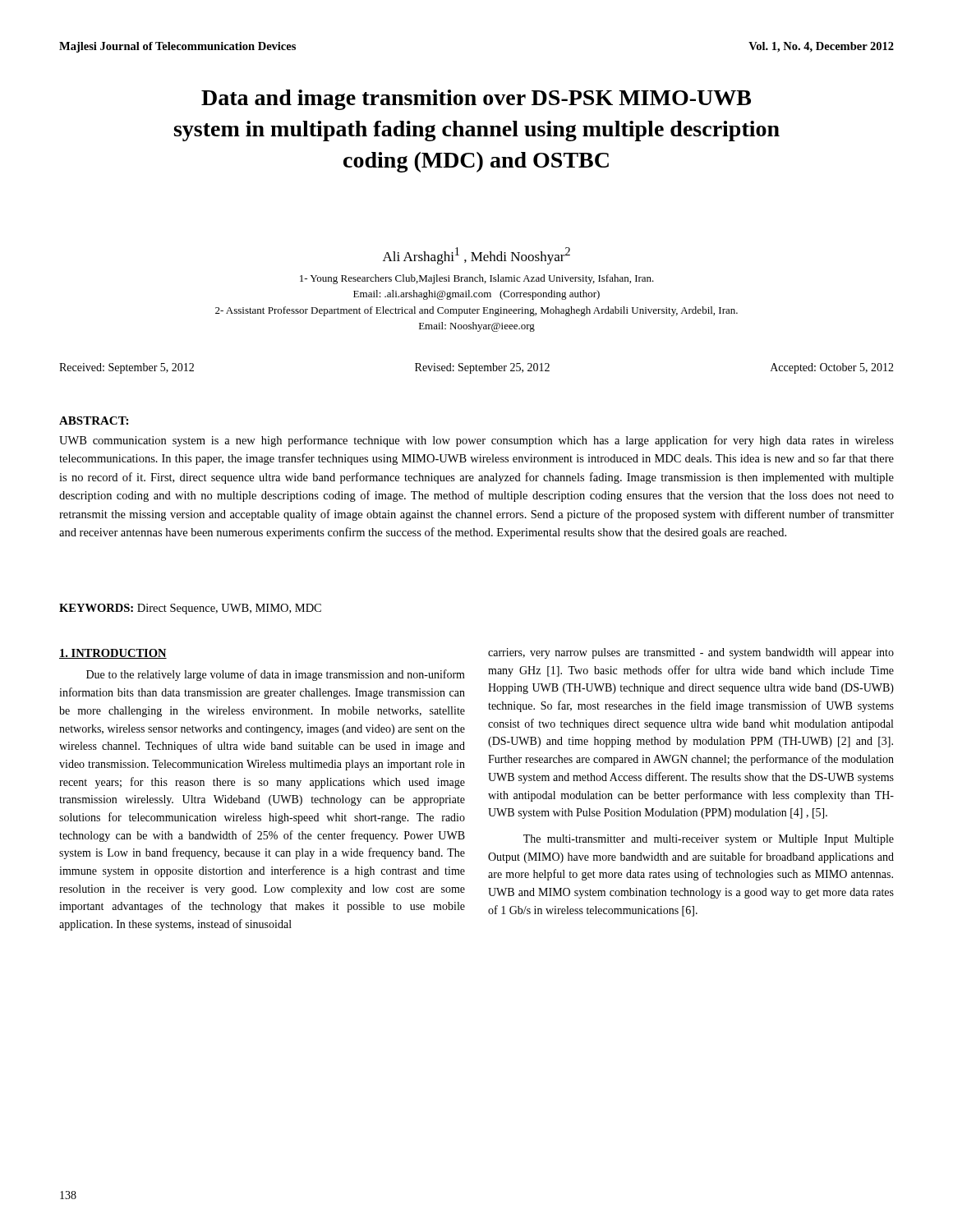Locate the text block containing "KEYWORDS: Direct Sequence,"
This screenshot has height=1232, width=953.
(191, 608)
